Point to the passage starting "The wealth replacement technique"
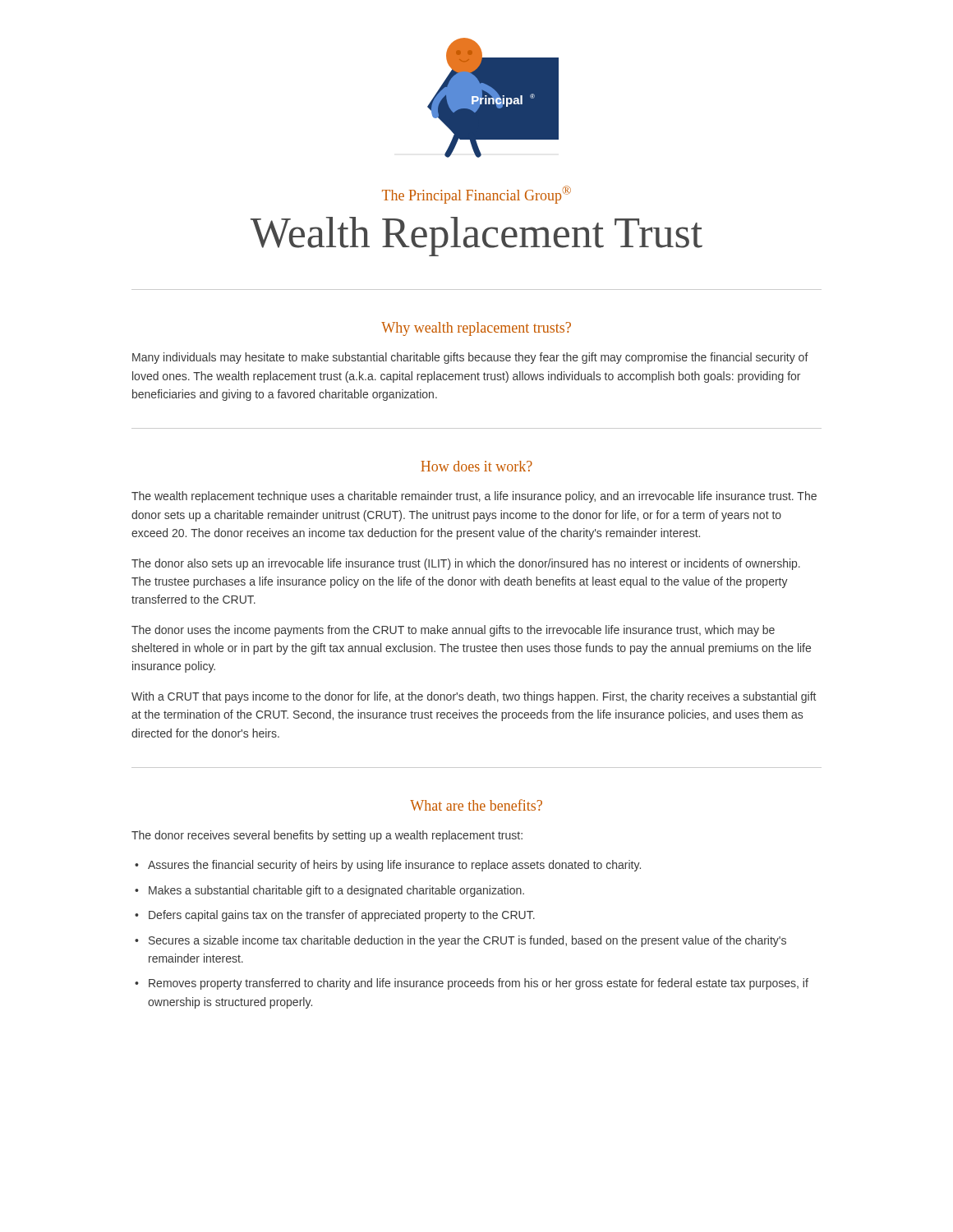The image size is (953, 1232). click(474, 515)
